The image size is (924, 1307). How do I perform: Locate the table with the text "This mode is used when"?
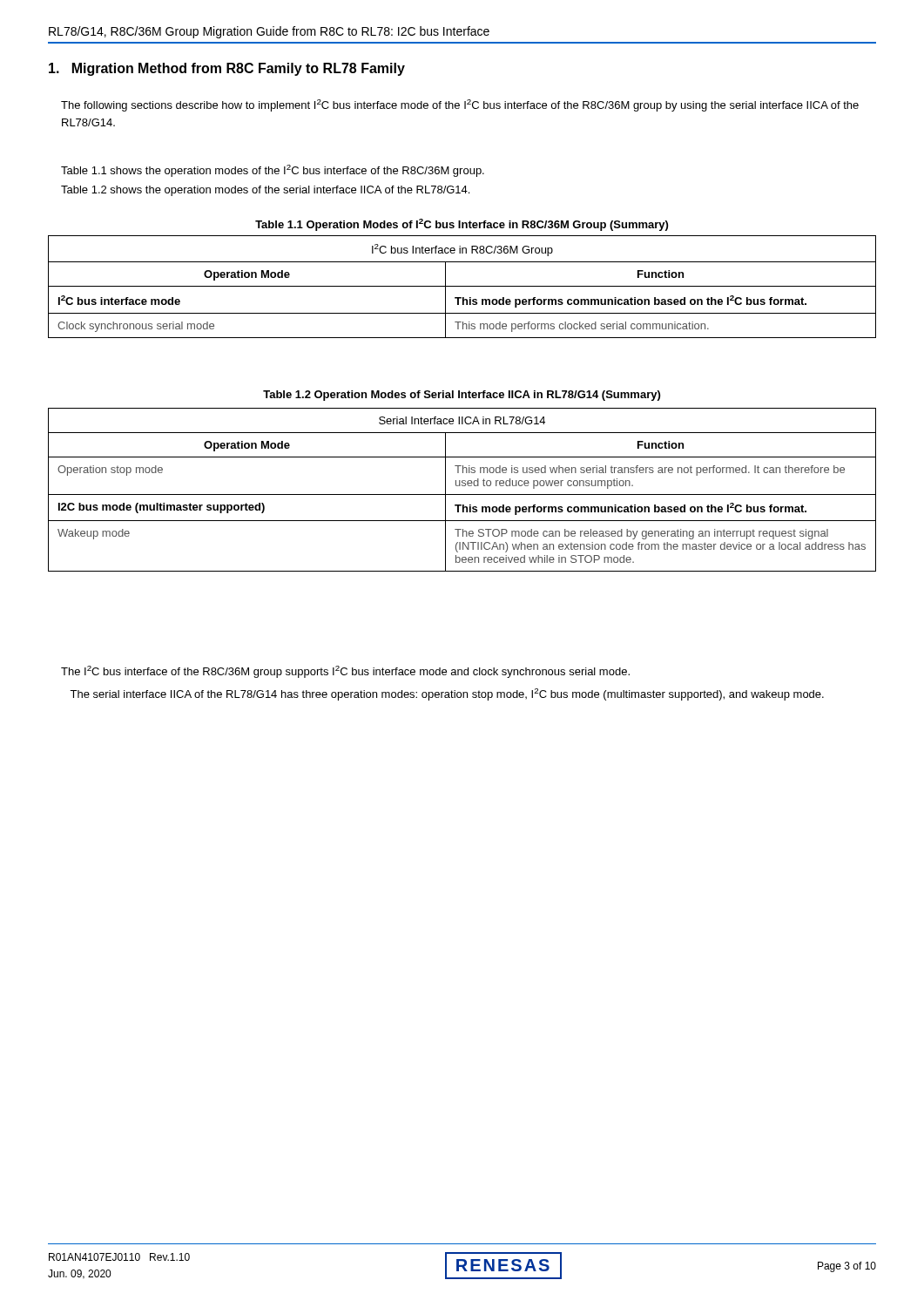click(x=462, y=490)
